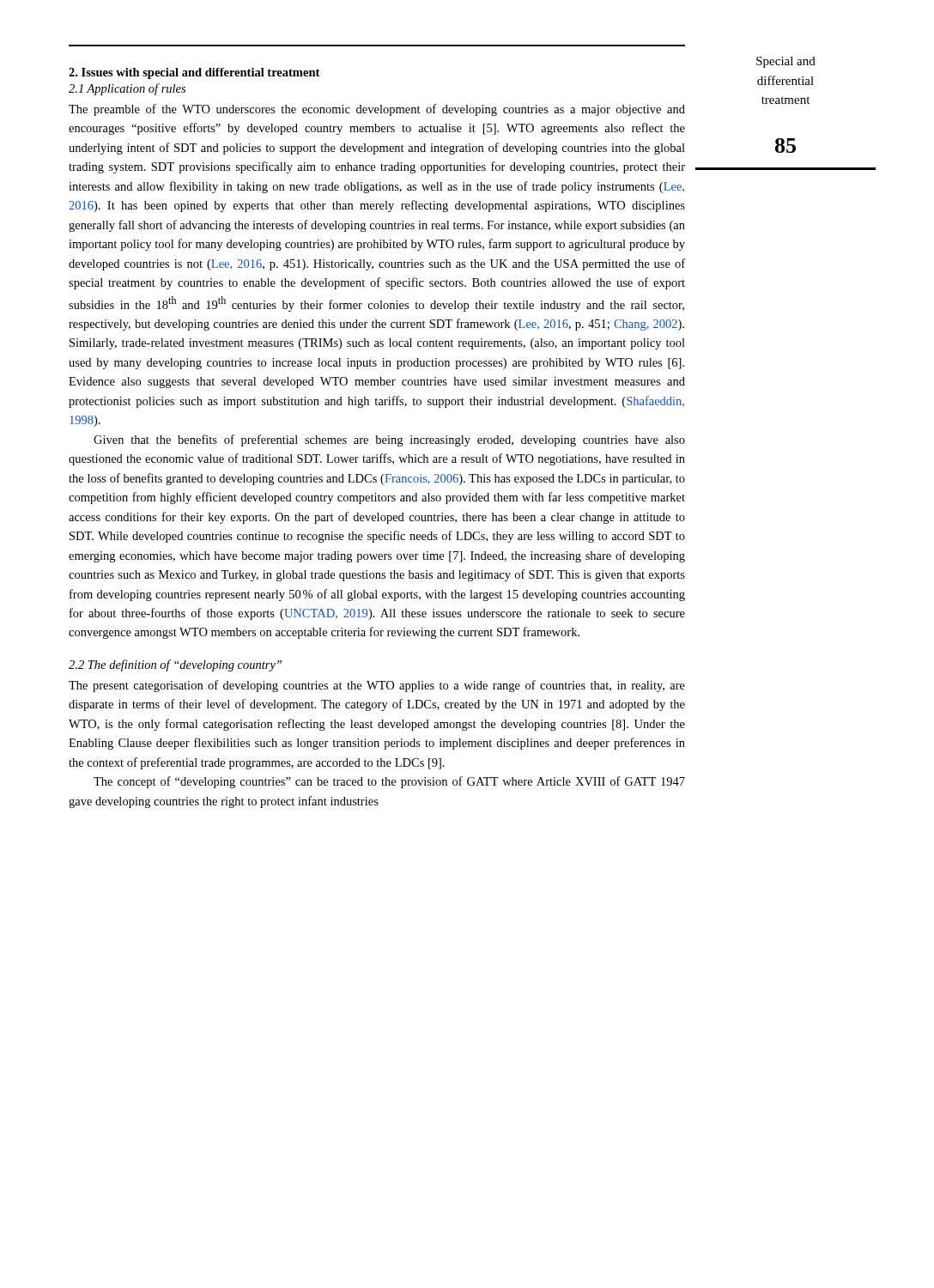Viewport: 934px width, 1288px height.
Task: Click on the text block containing "The preamble of the WTO"
Action: (x=377, y=371)
